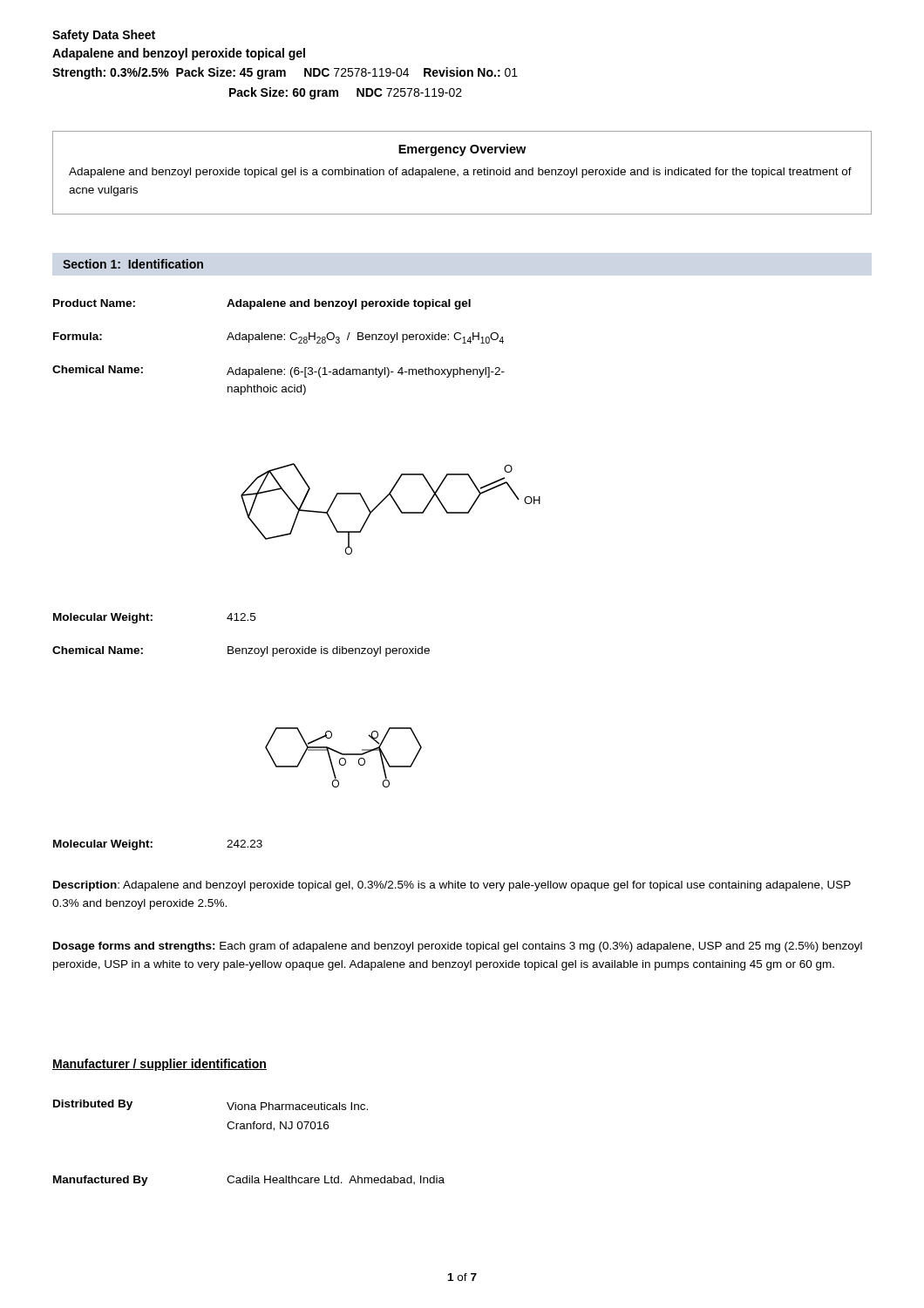Select the text with the text "Chemical Name: Benzoyl peroxide is dibenzoyl peroxide"
The width and height of the screenshot is (924, 1308).
241,650
